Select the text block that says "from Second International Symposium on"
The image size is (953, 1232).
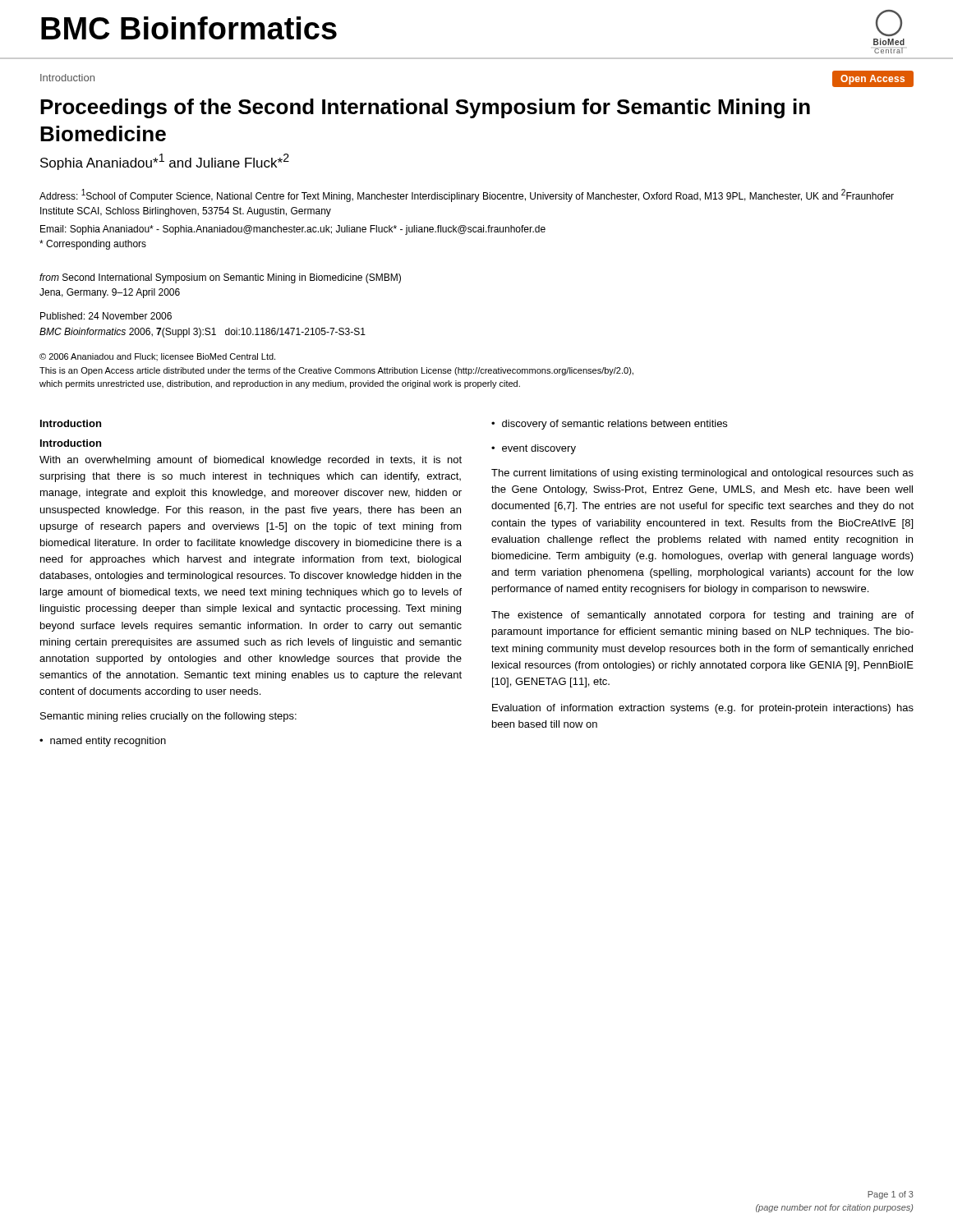[221, 285]
